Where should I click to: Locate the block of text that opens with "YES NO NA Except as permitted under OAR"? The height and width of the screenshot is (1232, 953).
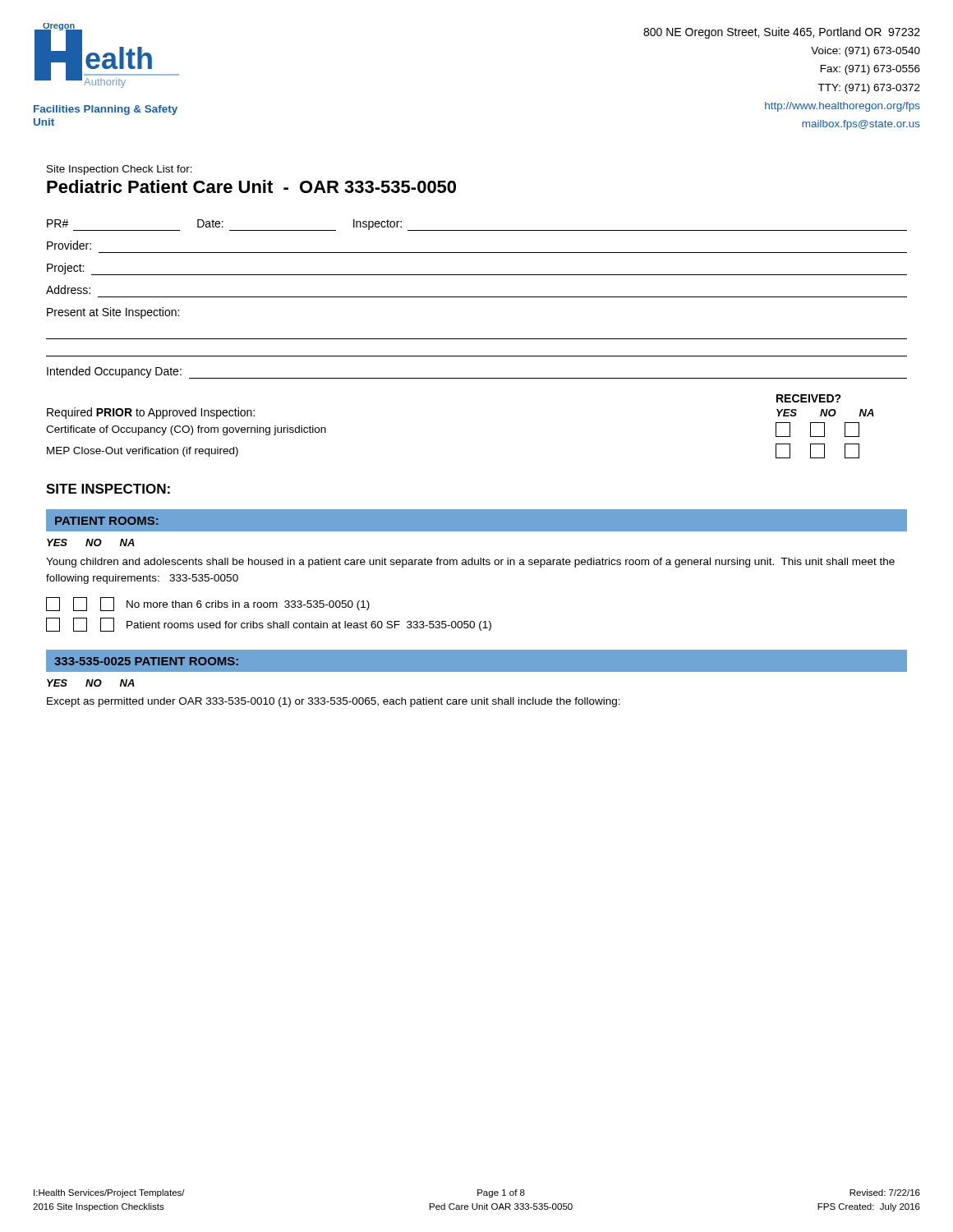tap(476, 693)
